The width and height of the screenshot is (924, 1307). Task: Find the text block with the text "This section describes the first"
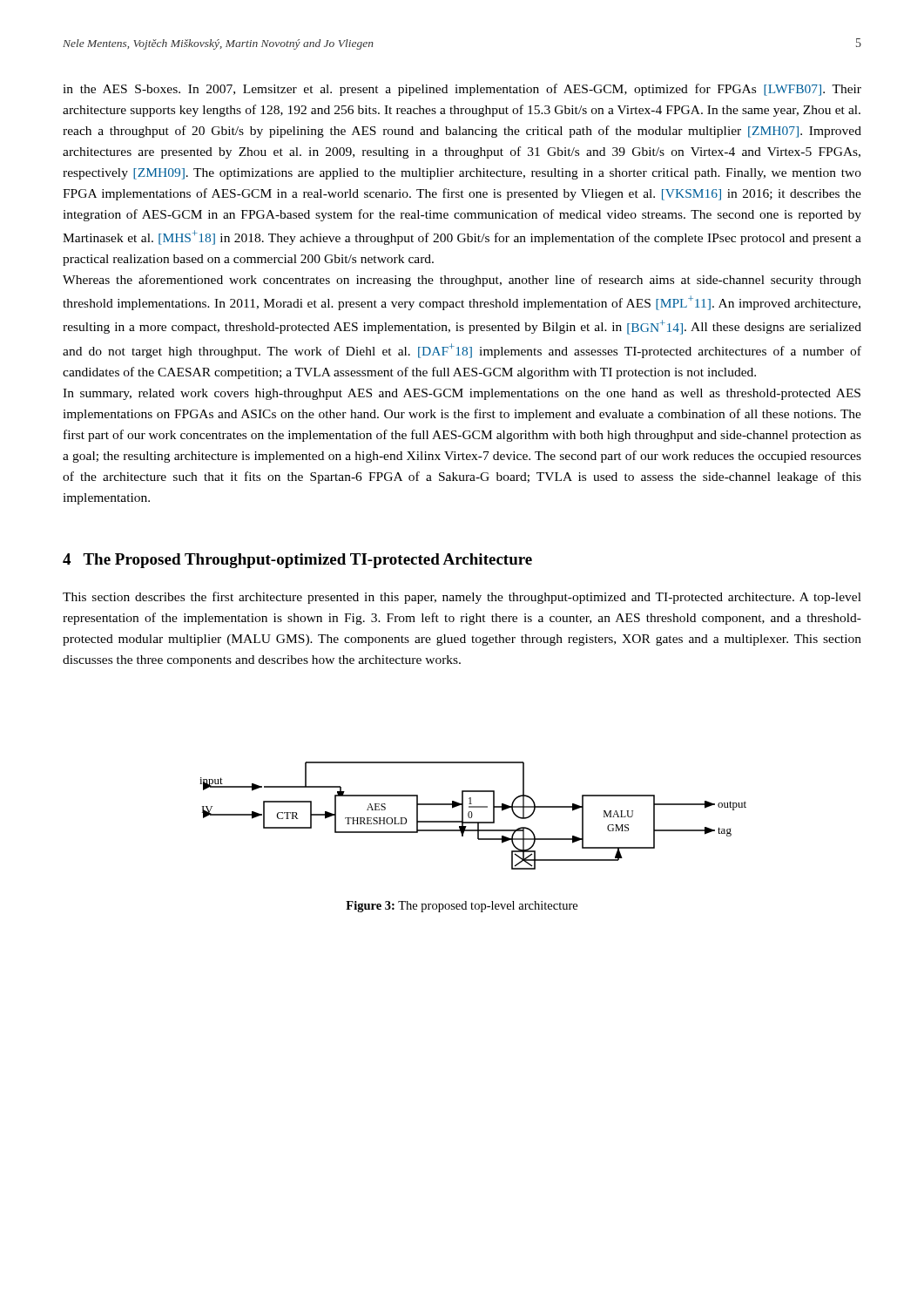(x=462, y=628)
